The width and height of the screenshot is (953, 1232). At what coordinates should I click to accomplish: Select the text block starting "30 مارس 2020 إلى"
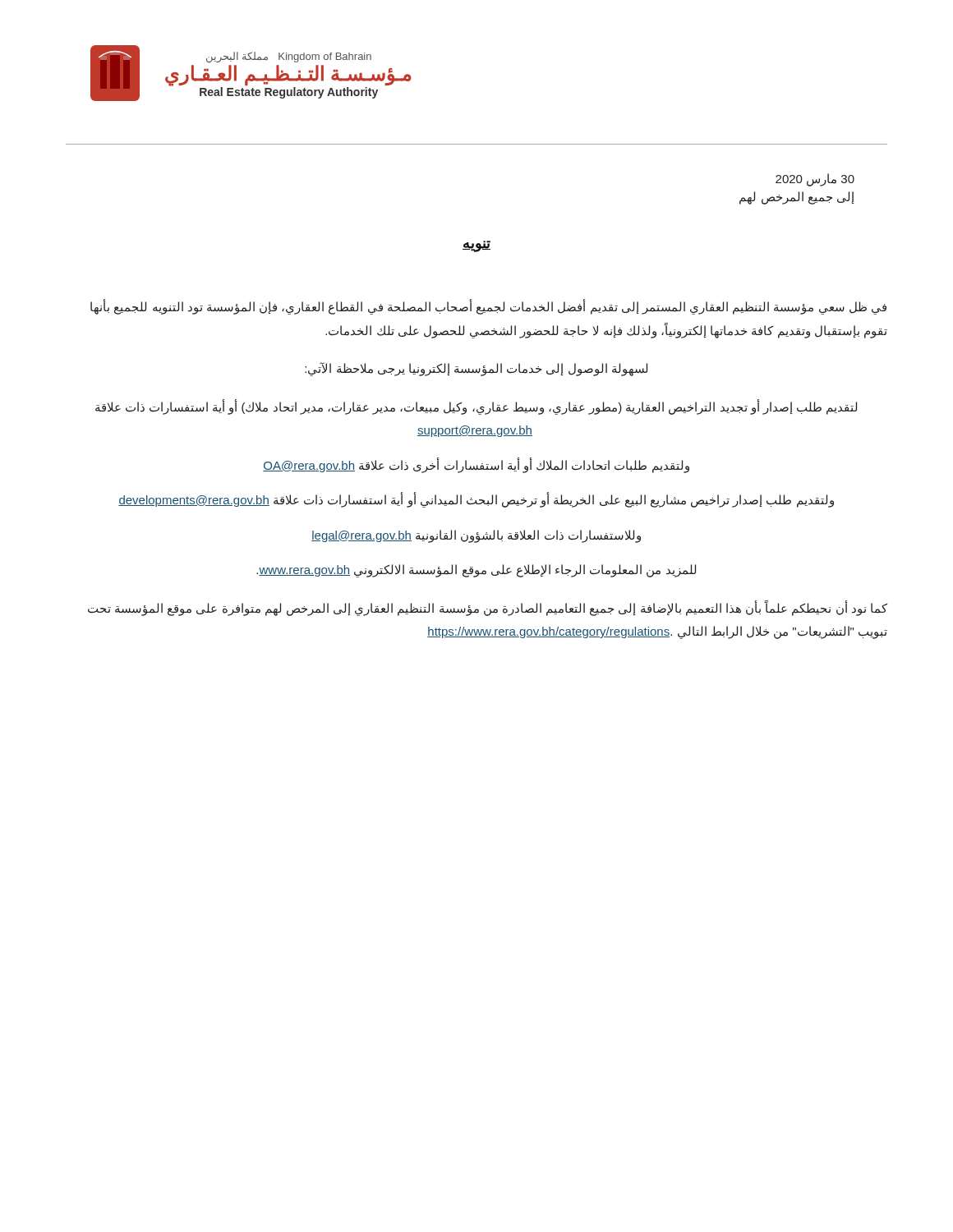click(x=815, y=180)
